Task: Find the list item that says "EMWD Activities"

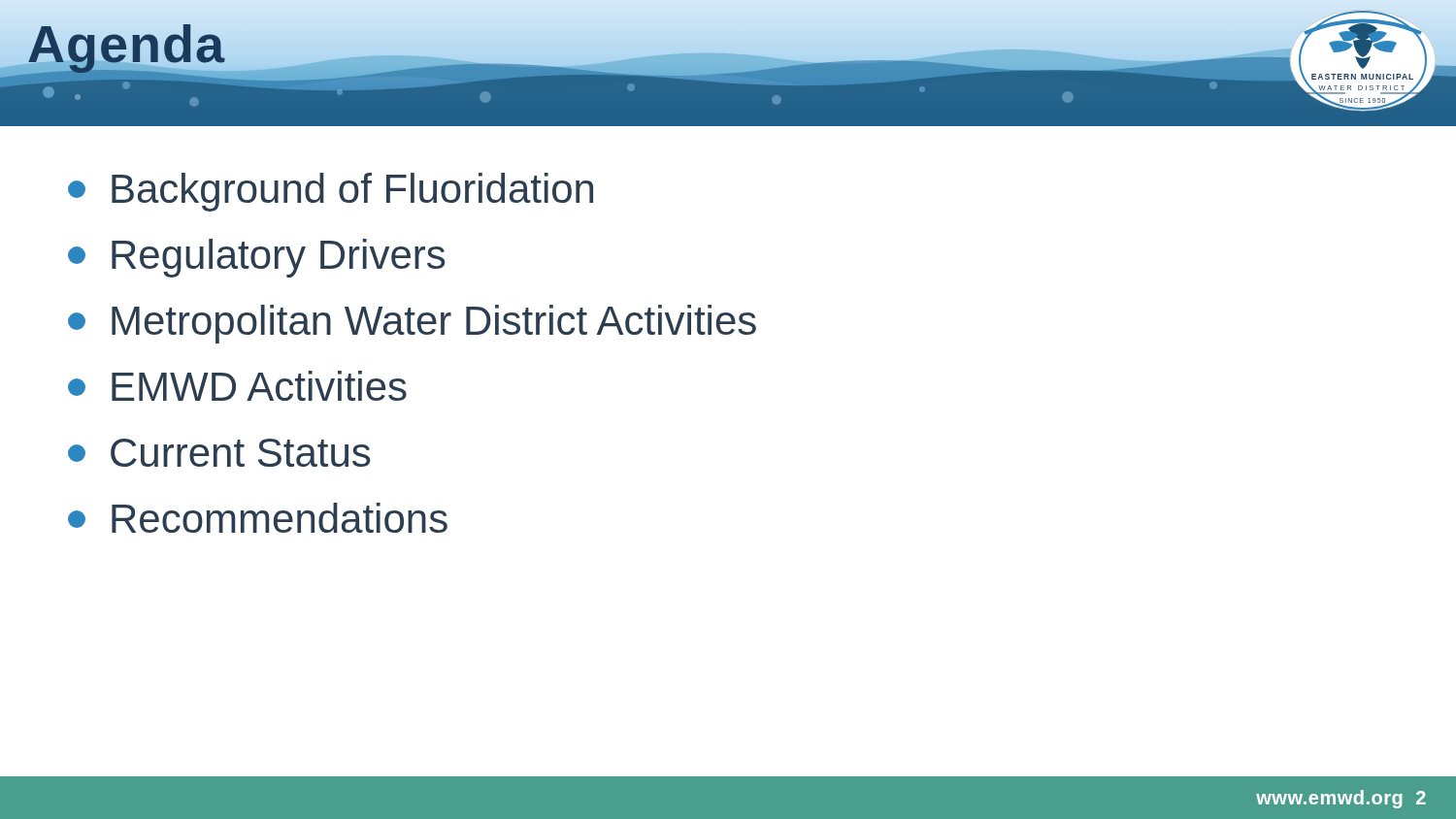Action: (x=238, y=387)
